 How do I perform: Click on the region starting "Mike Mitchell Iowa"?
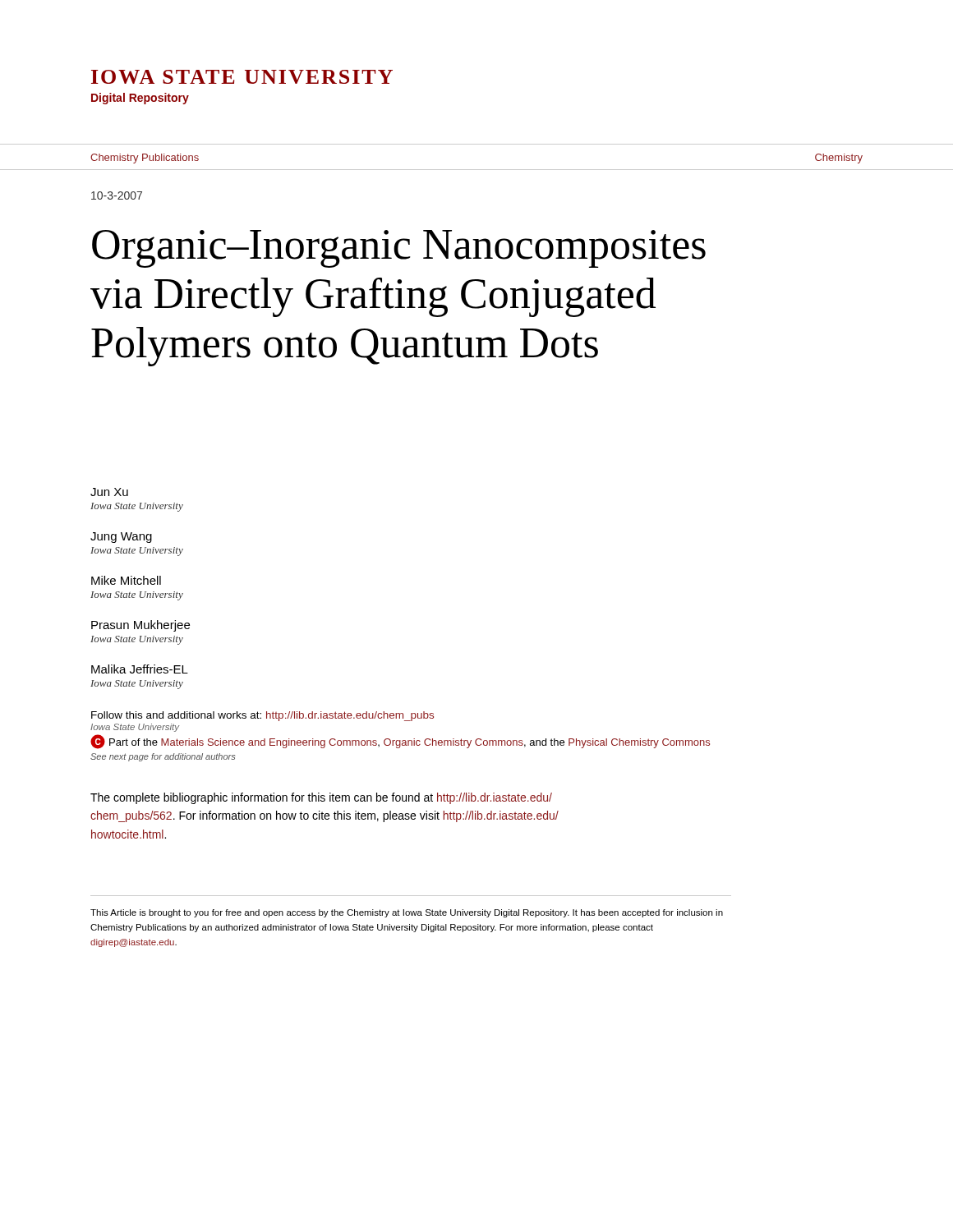coord(126,580)
